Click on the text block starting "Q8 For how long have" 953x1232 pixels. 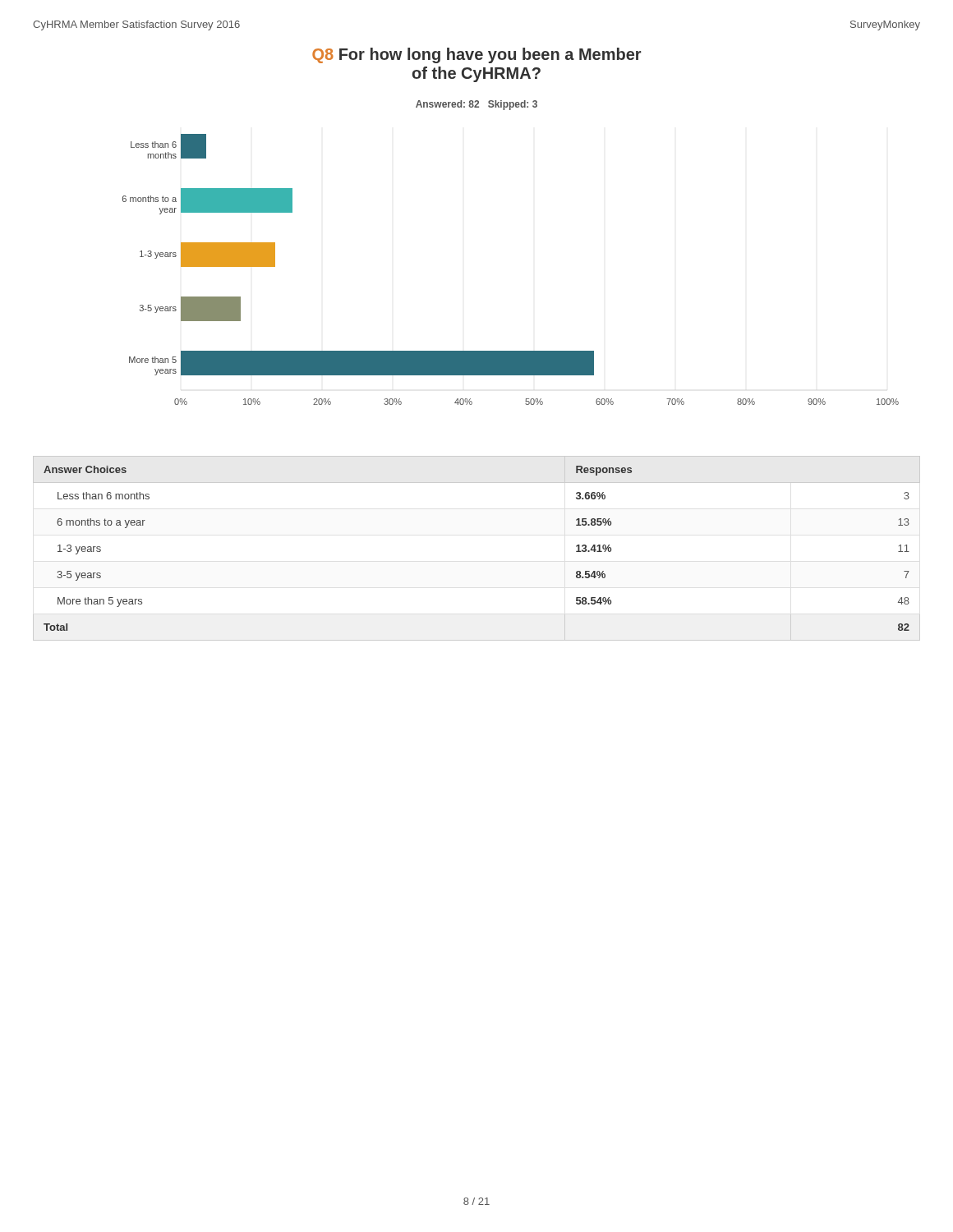pyautogui.click(x=476, y=64)
